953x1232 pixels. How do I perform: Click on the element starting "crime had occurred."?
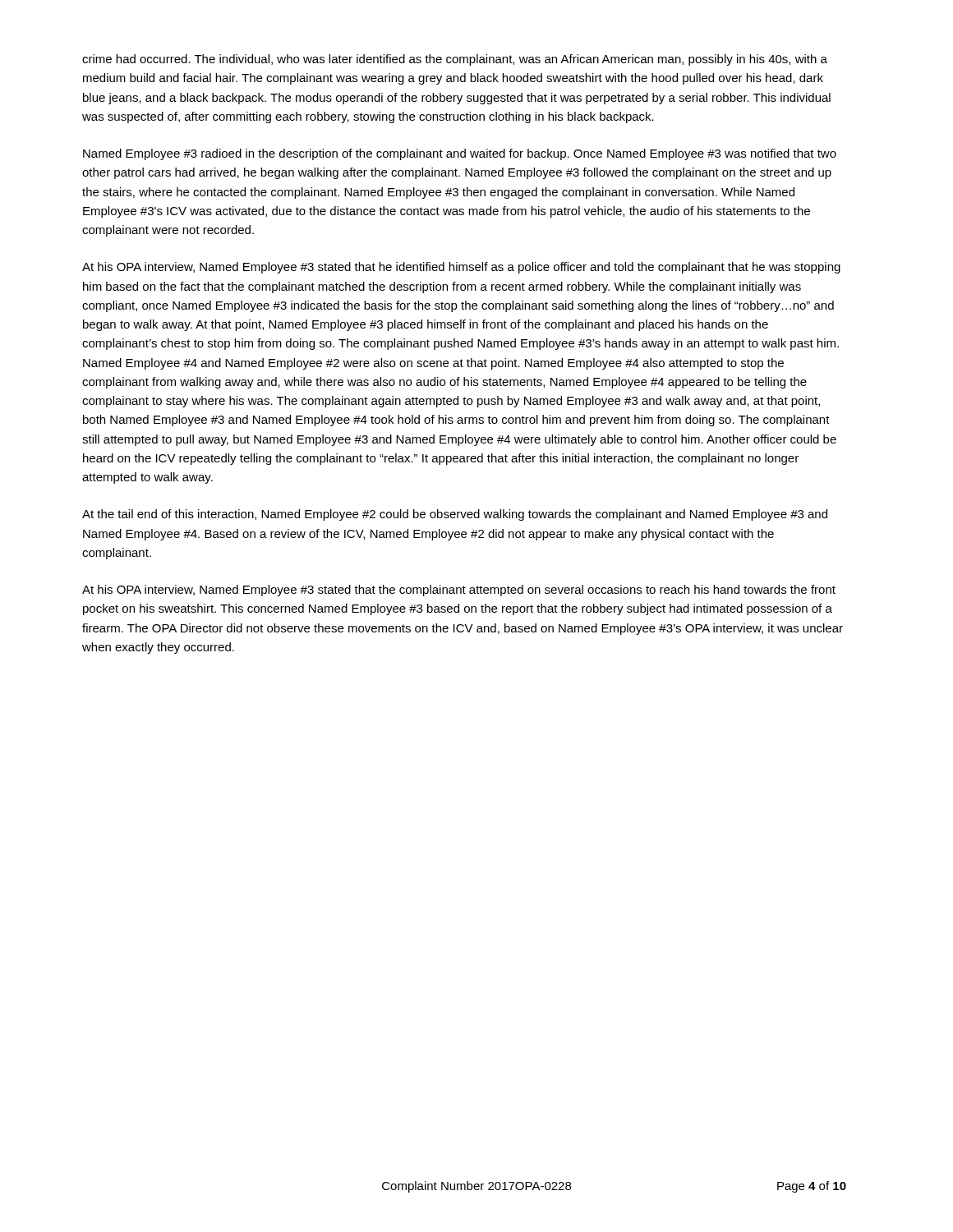(457, 87)
